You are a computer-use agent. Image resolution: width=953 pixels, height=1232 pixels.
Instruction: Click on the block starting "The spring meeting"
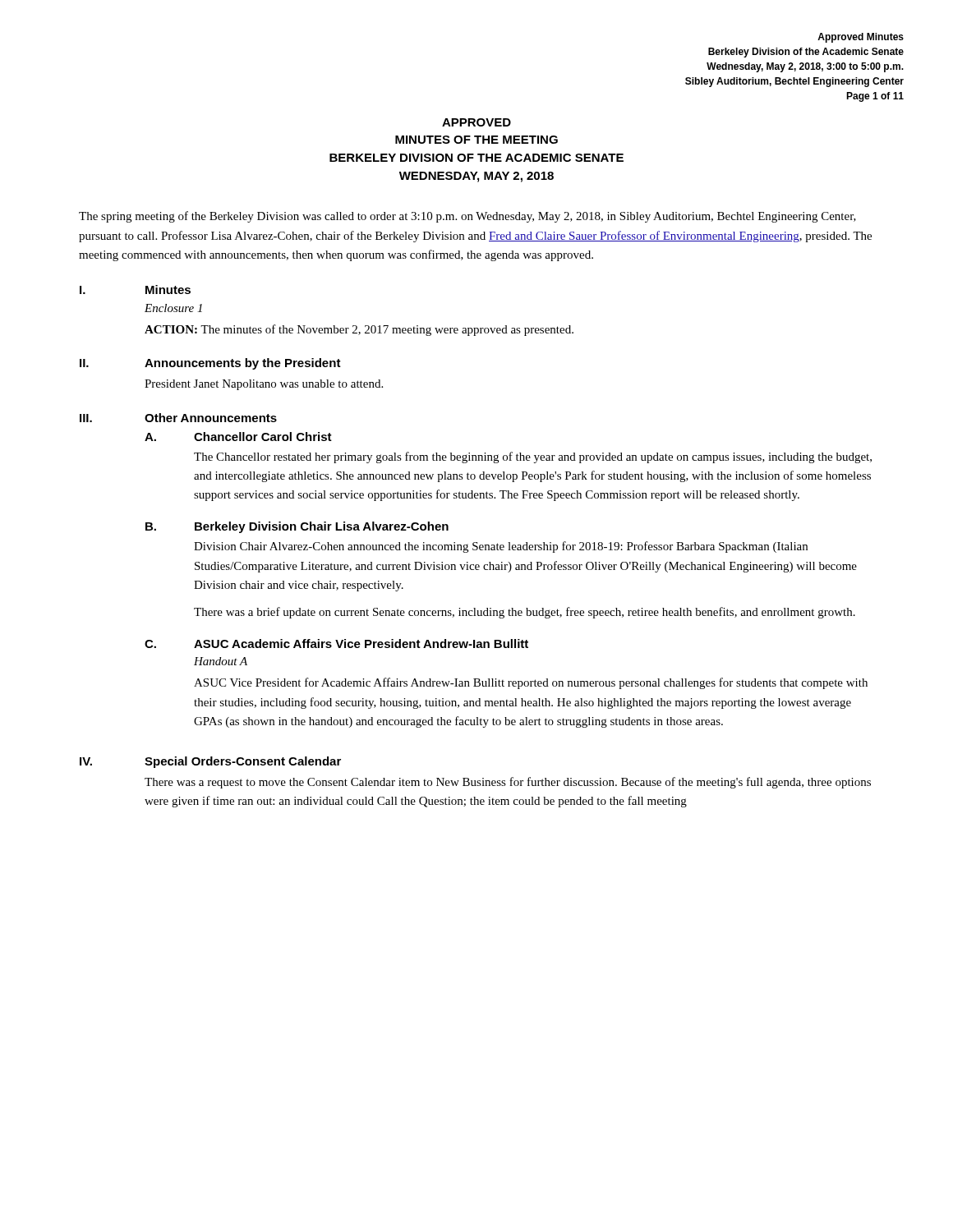point(476,235)
